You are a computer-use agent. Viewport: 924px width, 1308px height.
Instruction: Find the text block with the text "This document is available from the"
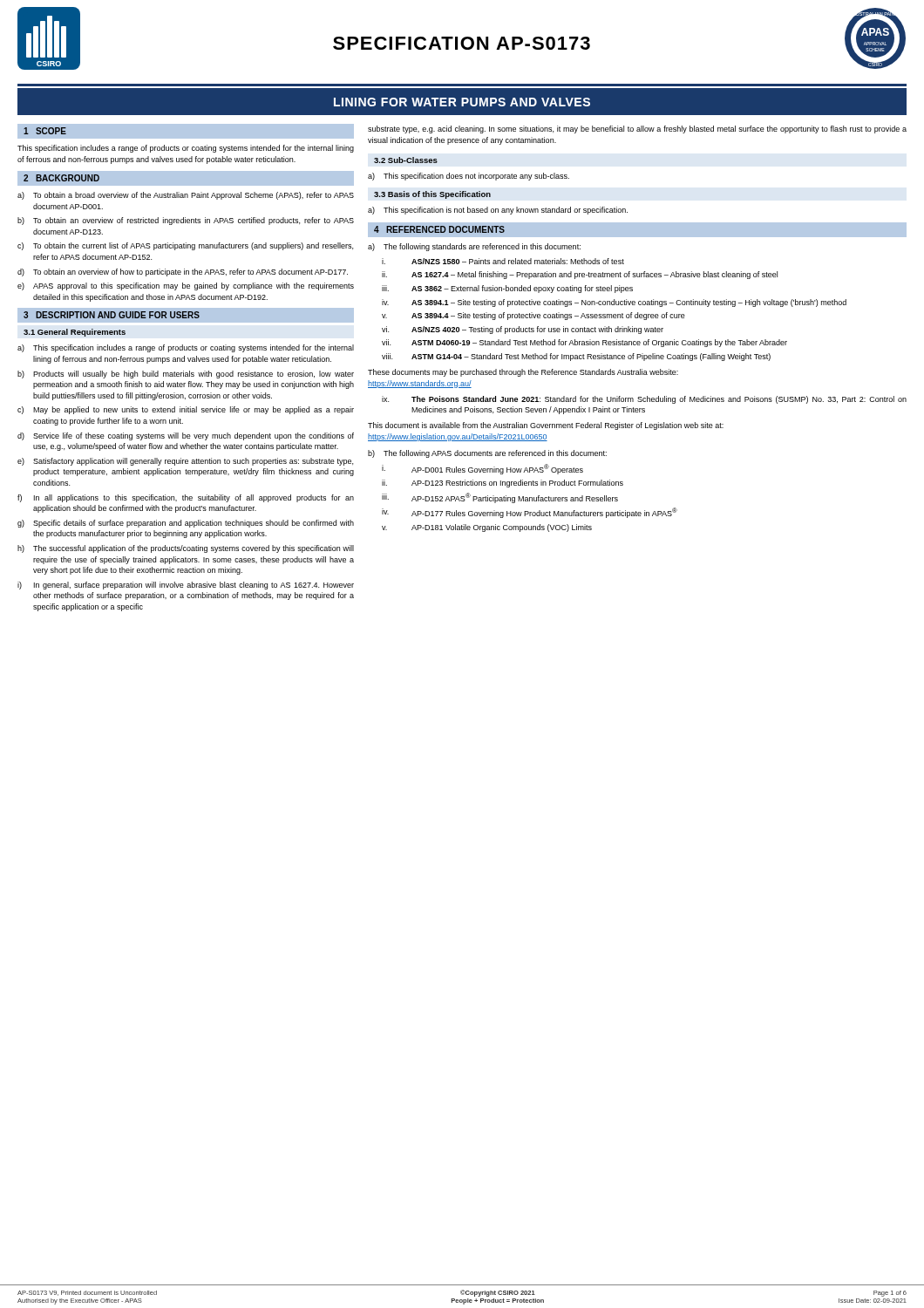pyautogui.click(x=546, y=431)
